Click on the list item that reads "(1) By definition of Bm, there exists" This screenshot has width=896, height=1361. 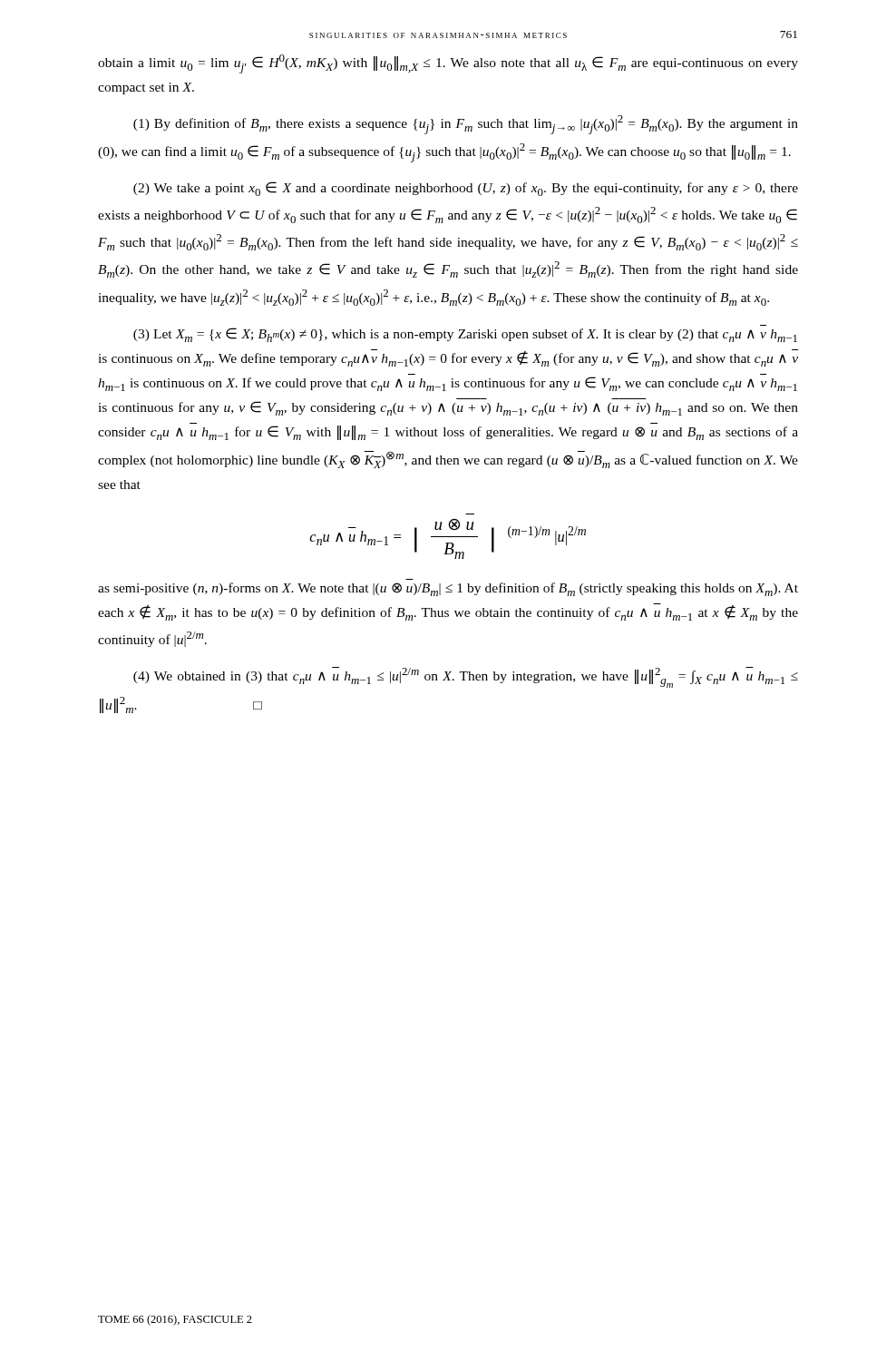pyautogui.click(x=448, y=138)
